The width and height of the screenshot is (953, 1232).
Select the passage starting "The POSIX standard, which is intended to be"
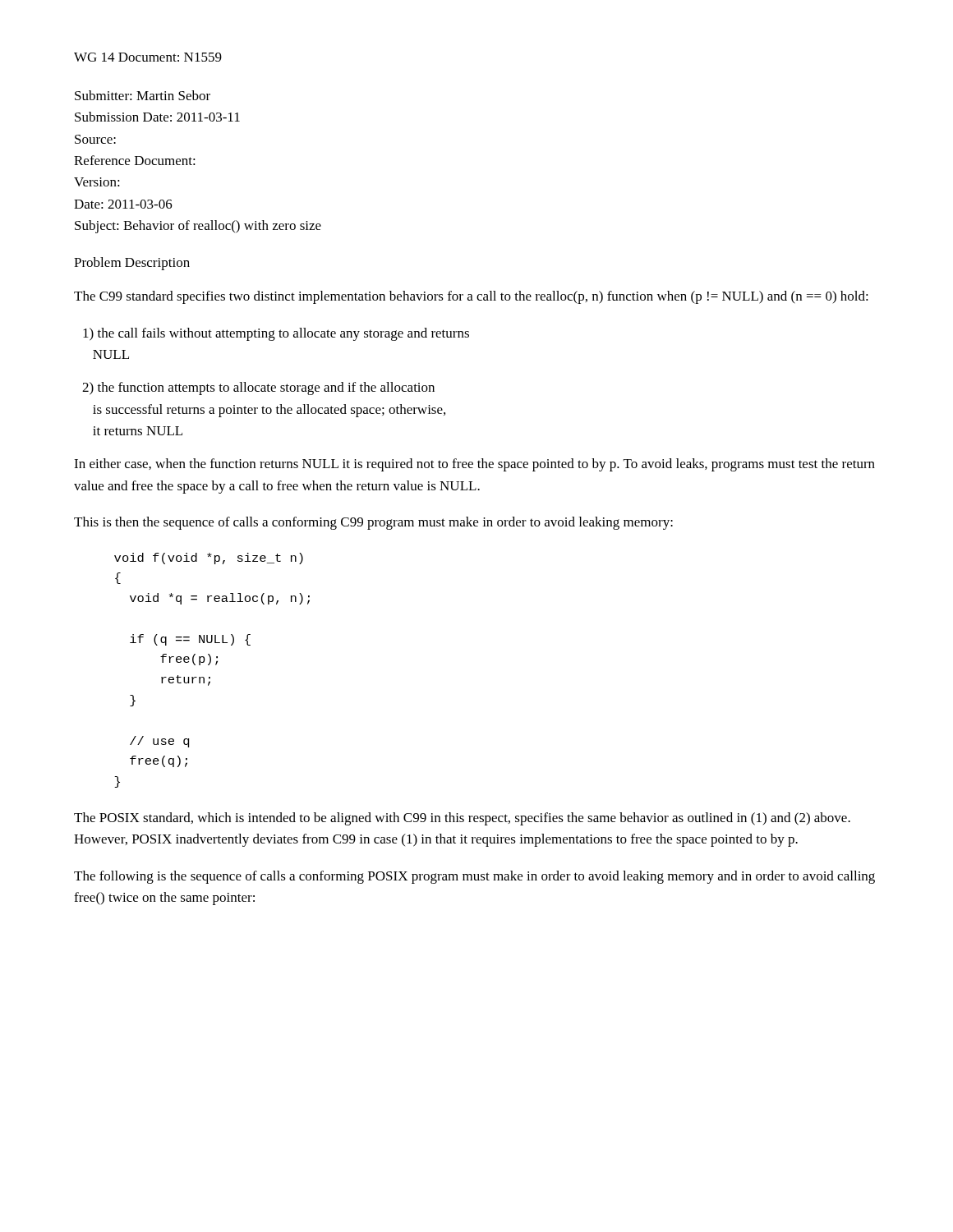(x=462, y=829)
